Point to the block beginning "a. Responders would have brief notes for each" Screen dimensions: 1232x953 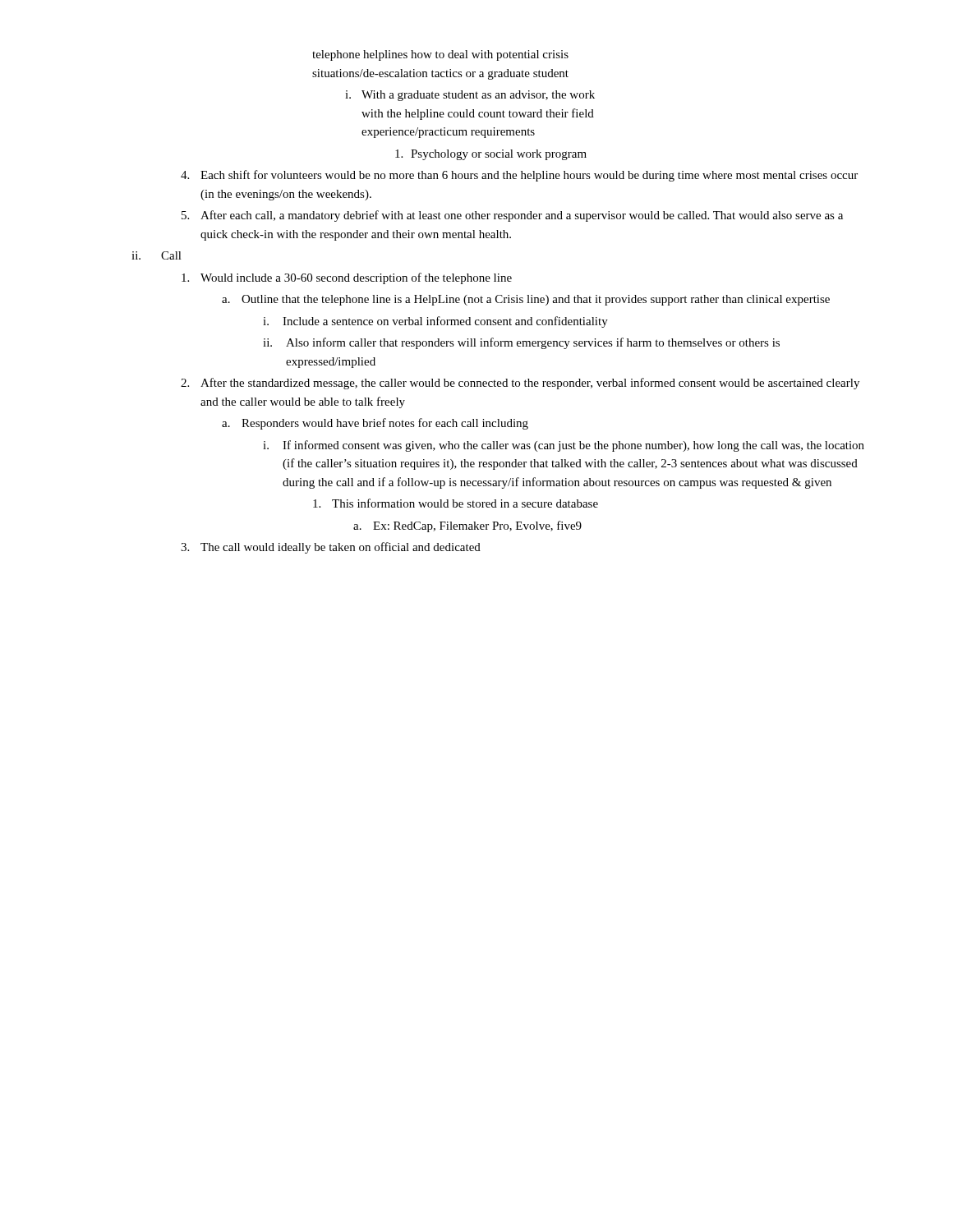(375, 424)
